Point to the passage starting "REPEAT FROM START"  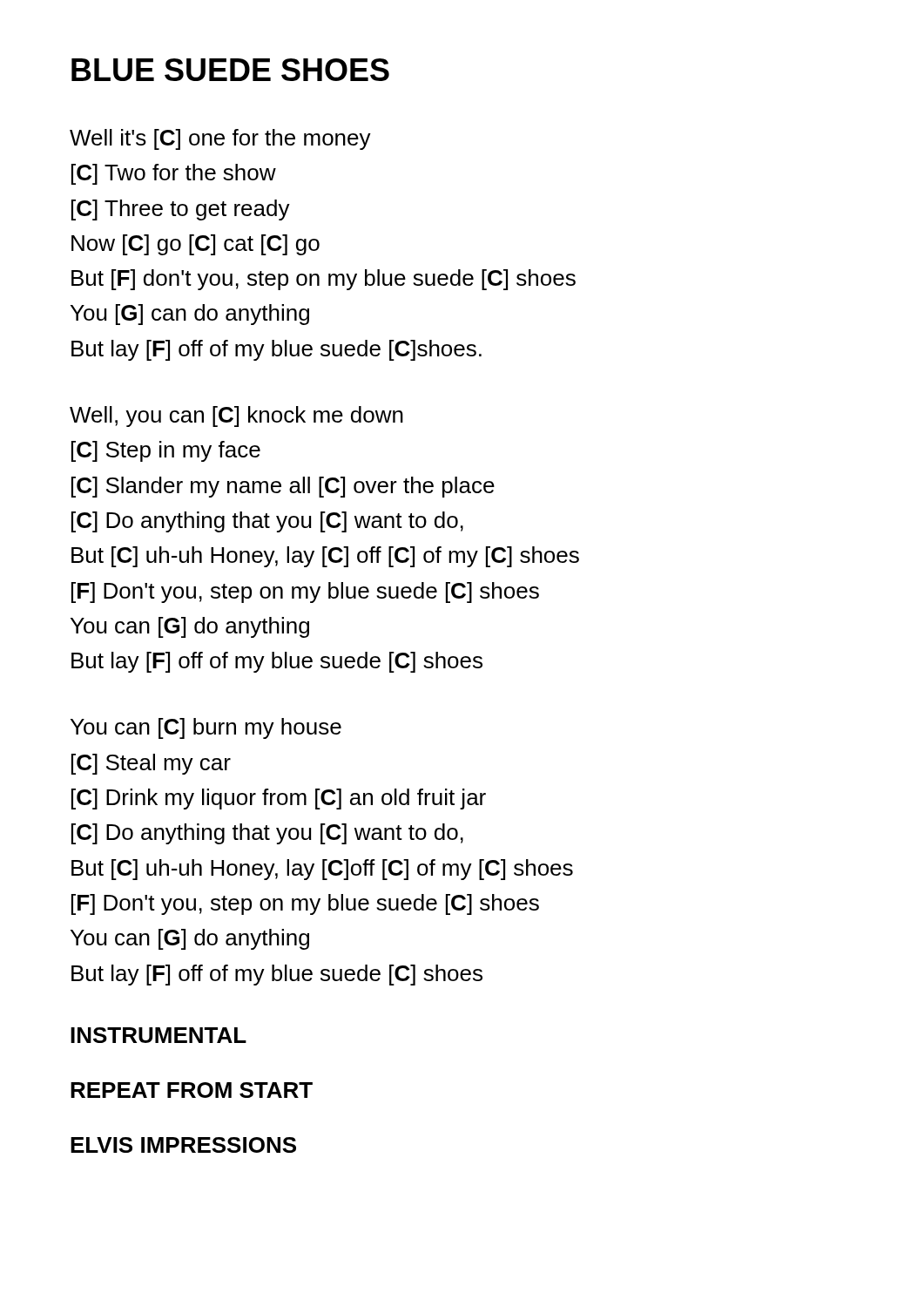(191, 1090)
